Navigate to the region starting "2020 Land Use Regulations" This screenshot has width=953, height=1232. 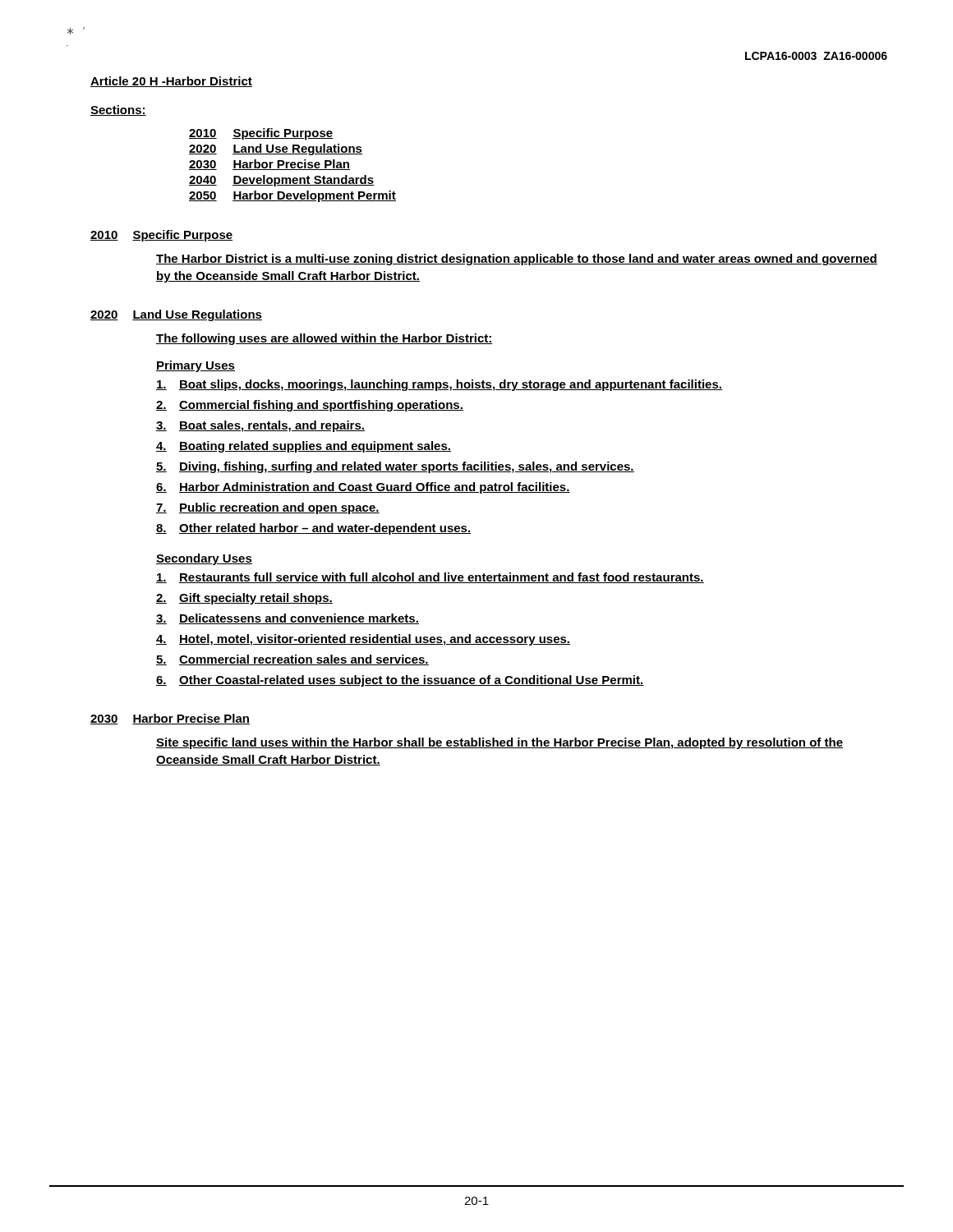176,314
